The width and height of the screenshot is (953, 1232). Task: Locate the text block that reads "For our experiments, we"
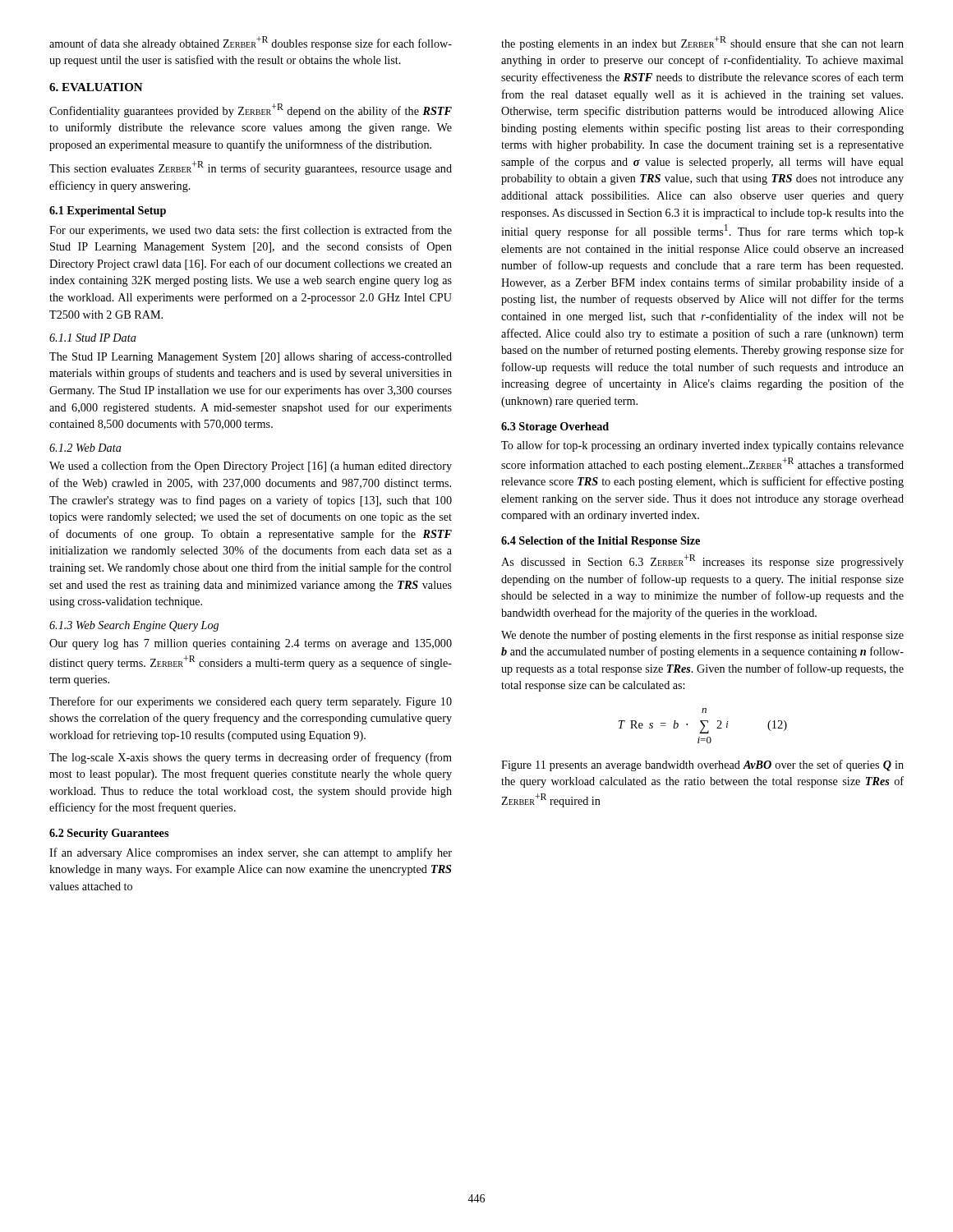pos(251,272)
